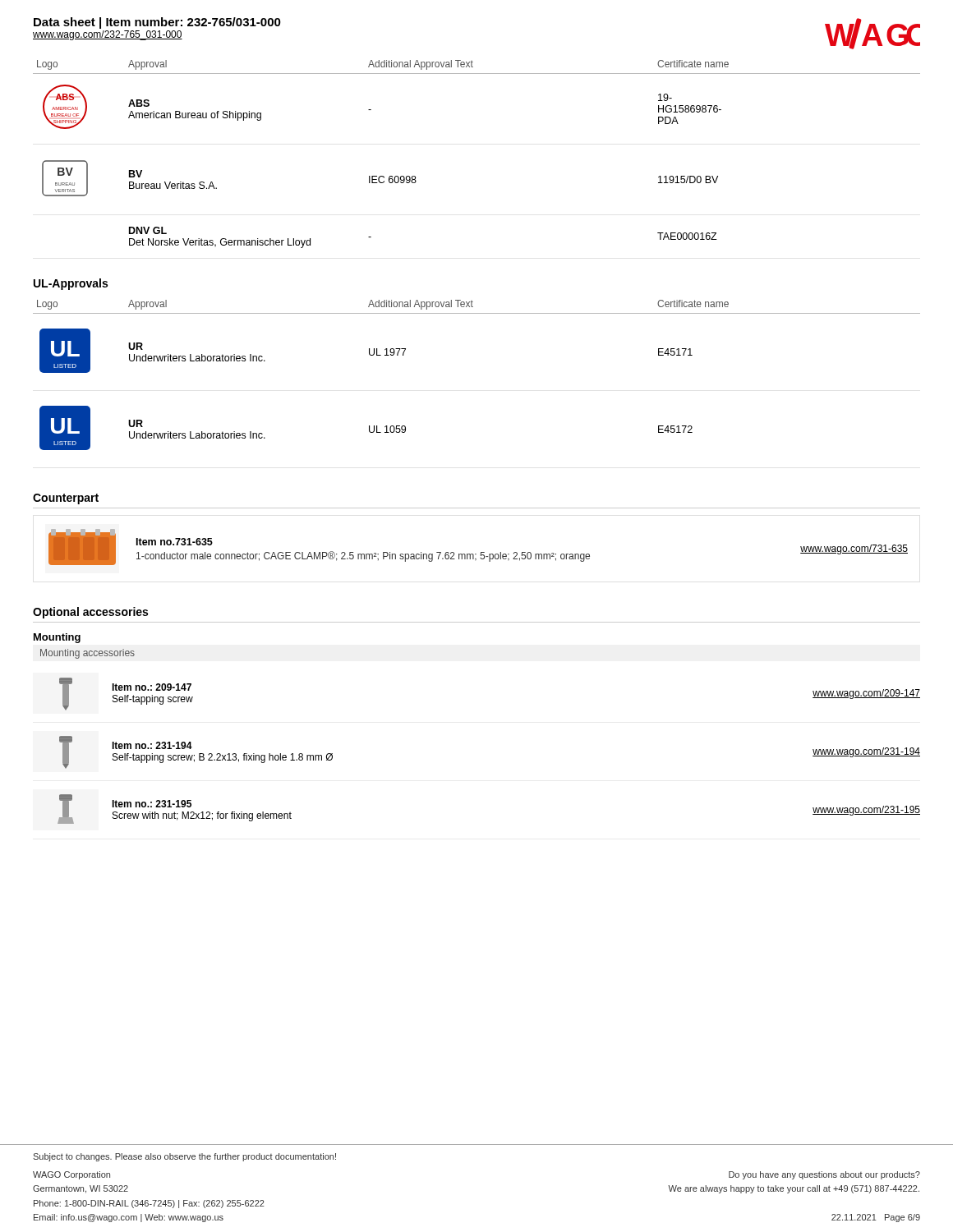Click the passage that begins "Subject to changes. Please also"
The height and width of the screenshot is (1232, 953).
(x=185, y=1156)
